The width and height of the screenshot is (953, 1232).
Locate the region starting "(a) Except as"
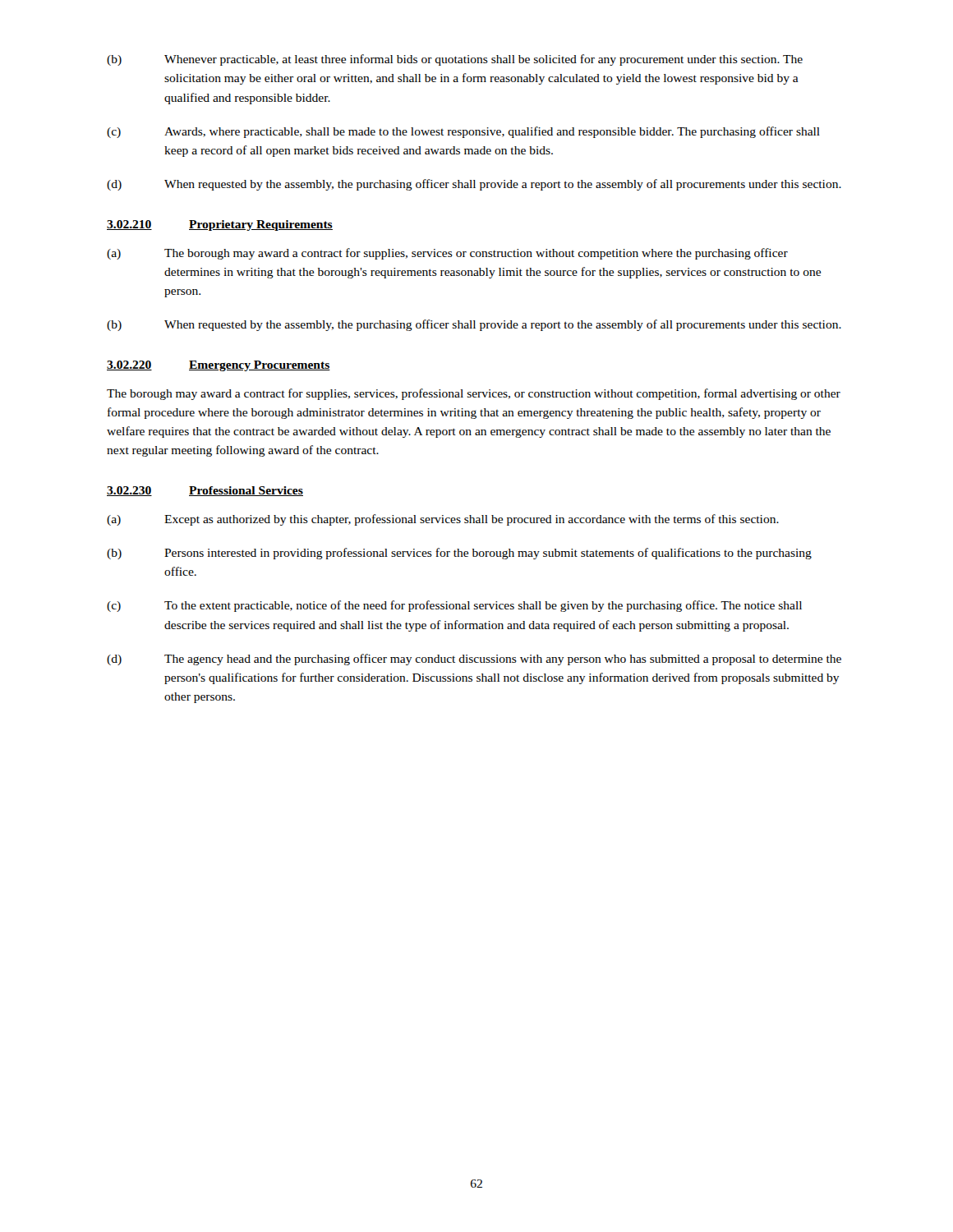click(x=476, y=518)
